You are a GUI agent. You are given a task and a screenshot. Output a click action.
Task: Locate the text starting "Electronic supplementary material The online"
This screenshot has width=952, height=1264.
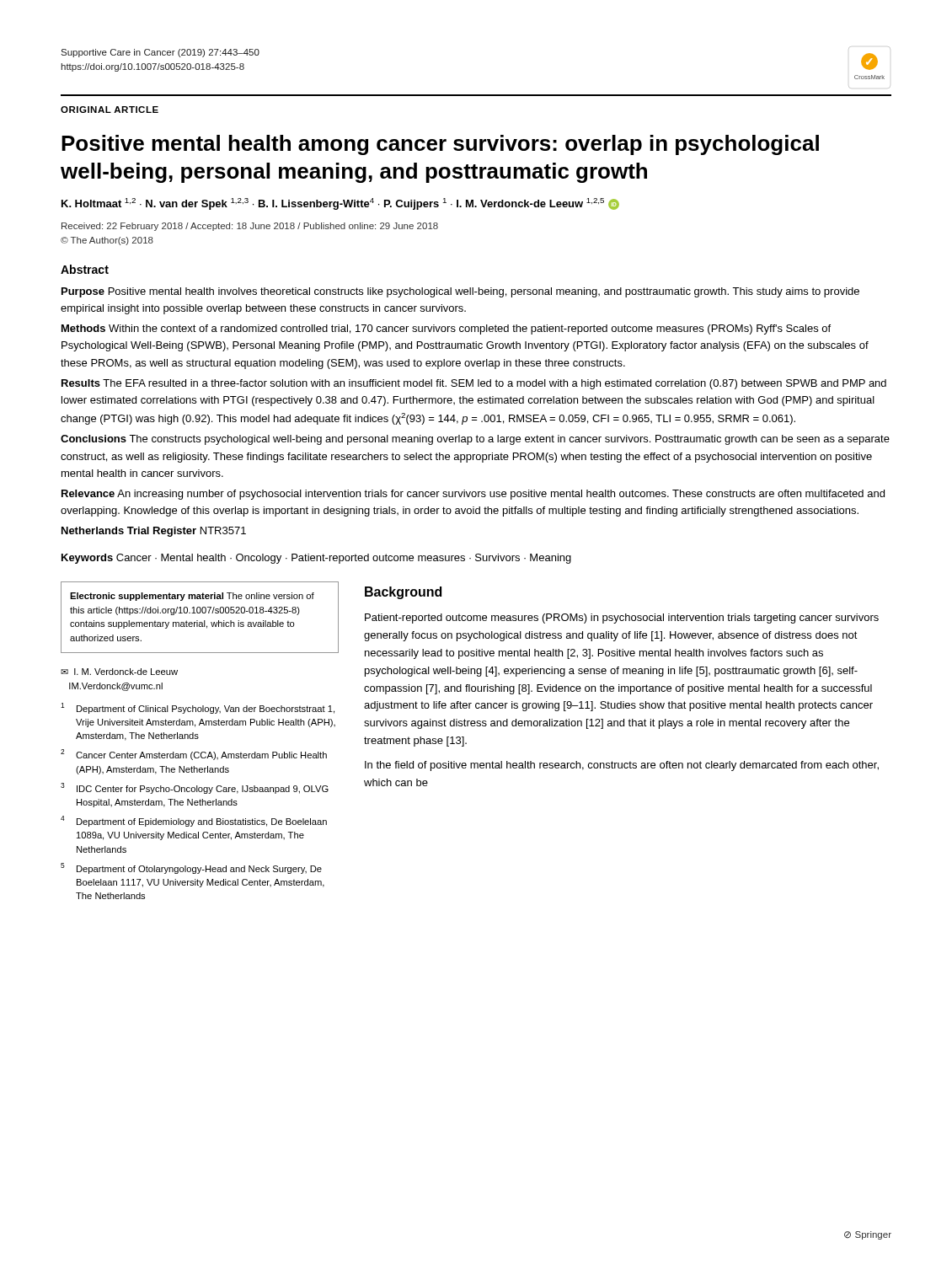(x=192, y=617)
